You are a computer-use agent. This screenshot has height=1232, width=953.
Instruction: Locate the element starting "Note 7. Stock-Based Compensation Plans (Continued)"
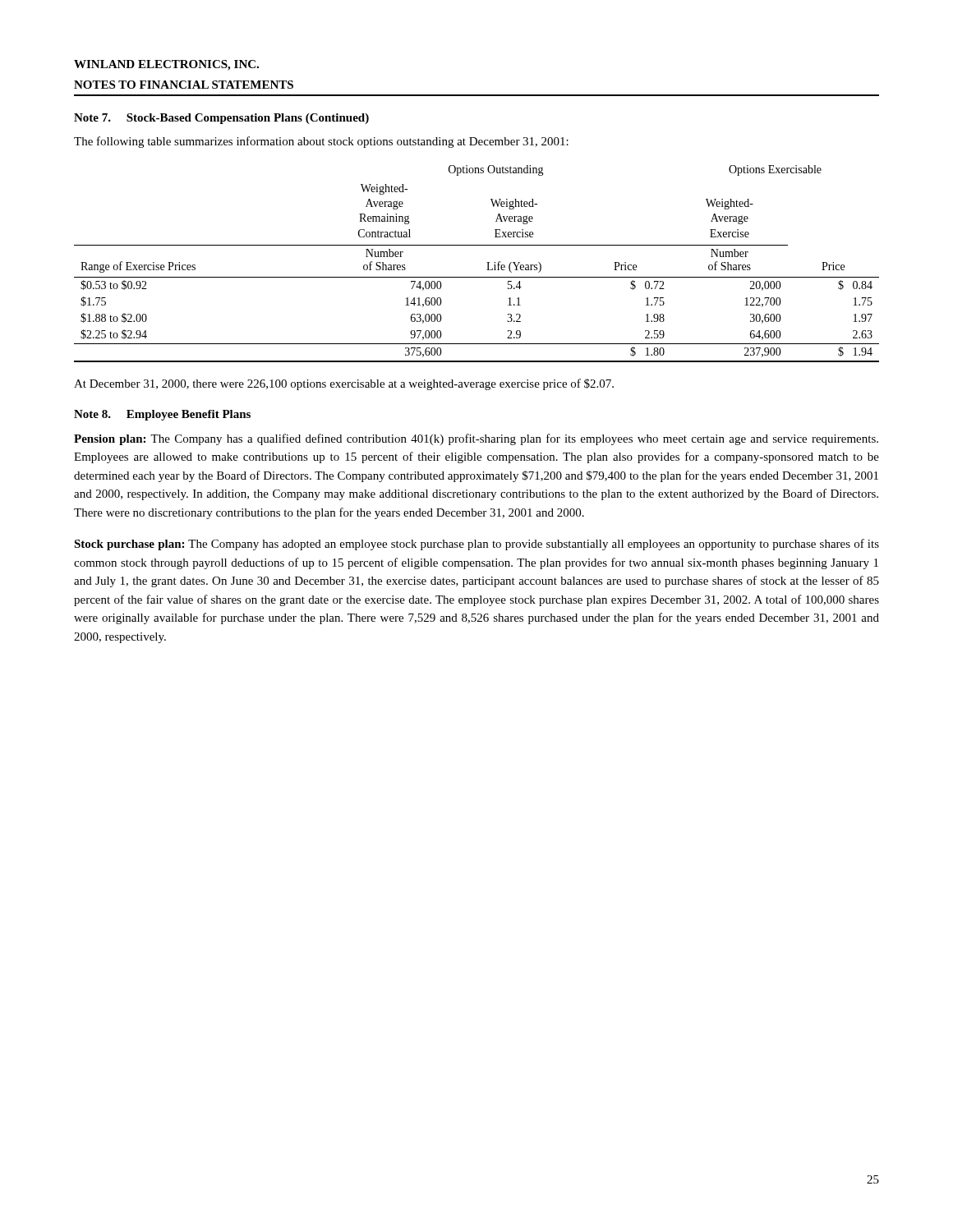(x=221, y=117)
